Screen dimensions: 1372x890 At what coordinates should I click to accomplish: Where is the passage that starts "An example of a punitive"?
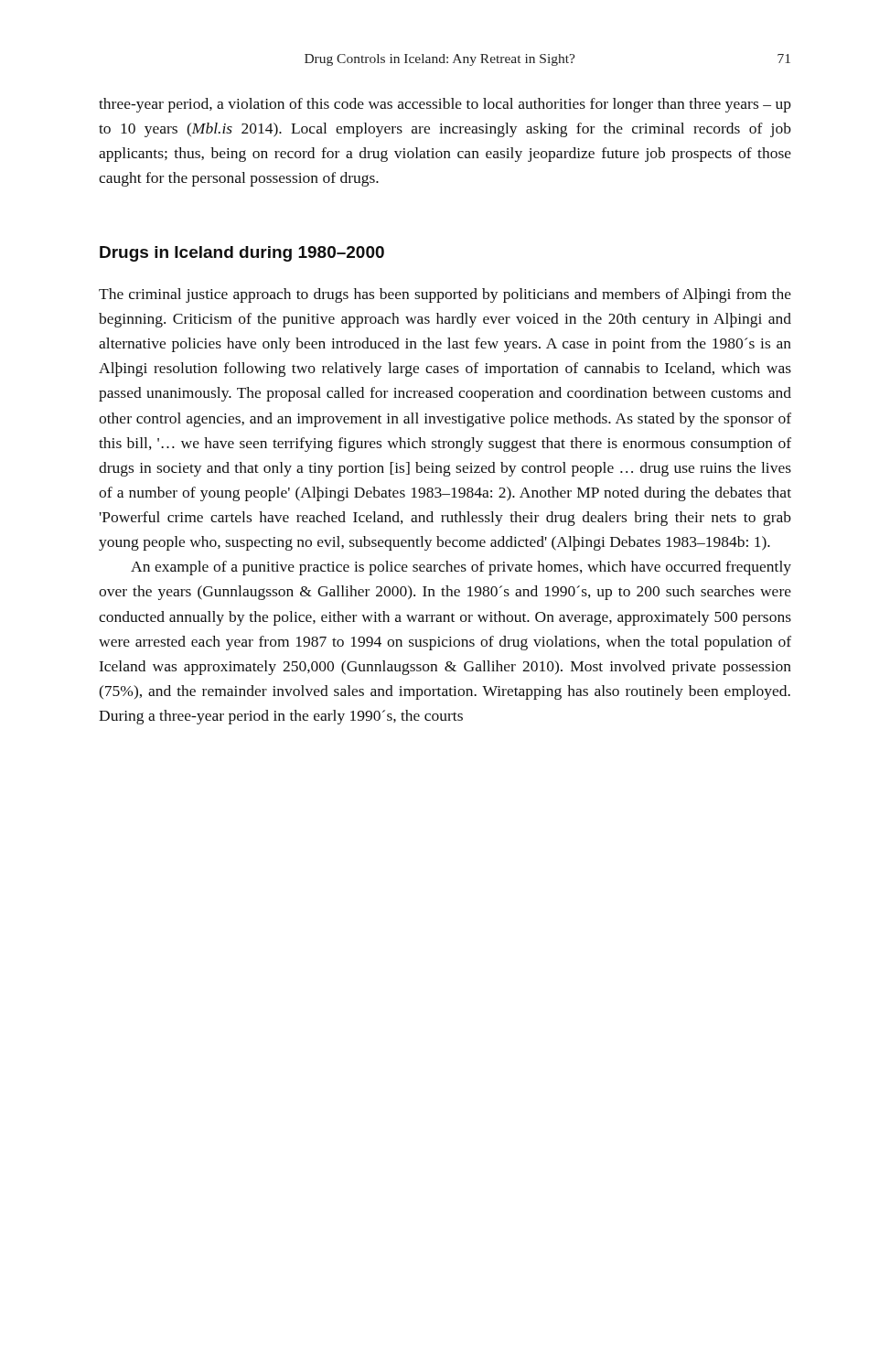(x=445, y=641)
